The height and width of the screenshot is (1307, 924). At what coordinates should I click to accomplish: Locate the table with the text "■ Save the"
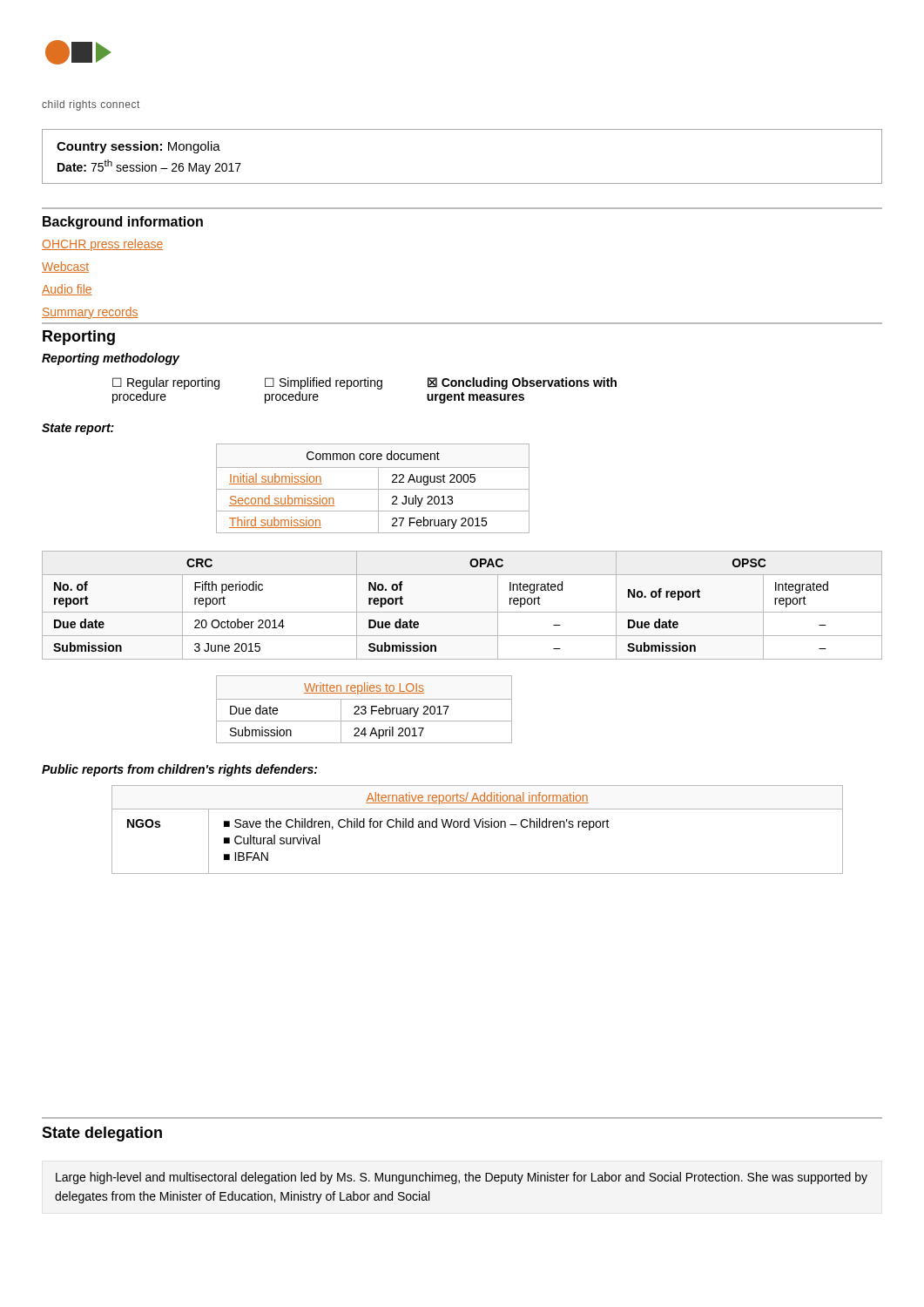click(x=497, y=830)
